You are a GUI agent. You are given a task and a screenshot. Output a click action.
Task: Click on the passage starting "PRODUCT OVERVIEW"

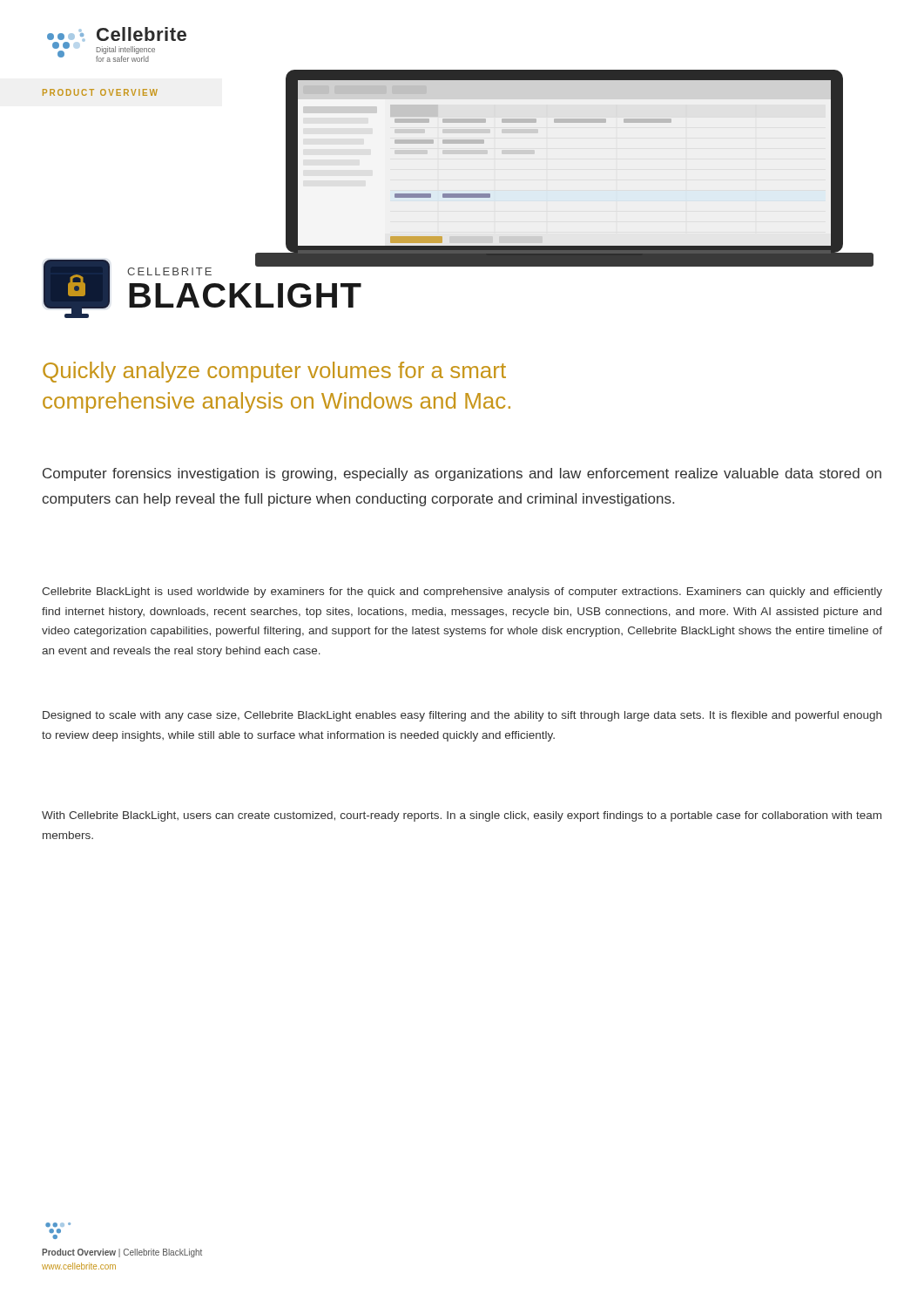tap(100, 92)
